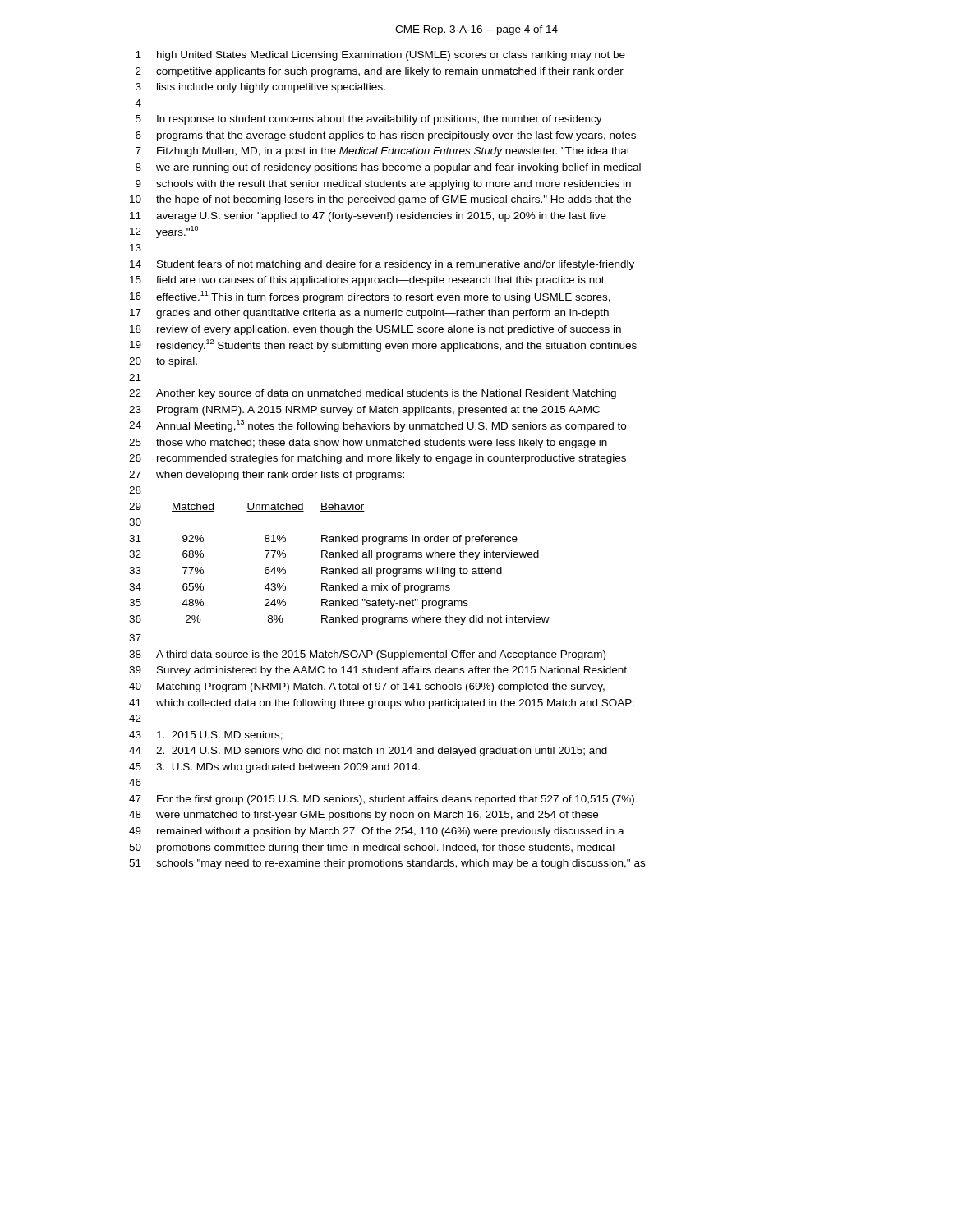The image size is (953, 1232).
Task: Navigate to the block starting "22 Another key source of data on unmatched"
Action: (497, 434)
